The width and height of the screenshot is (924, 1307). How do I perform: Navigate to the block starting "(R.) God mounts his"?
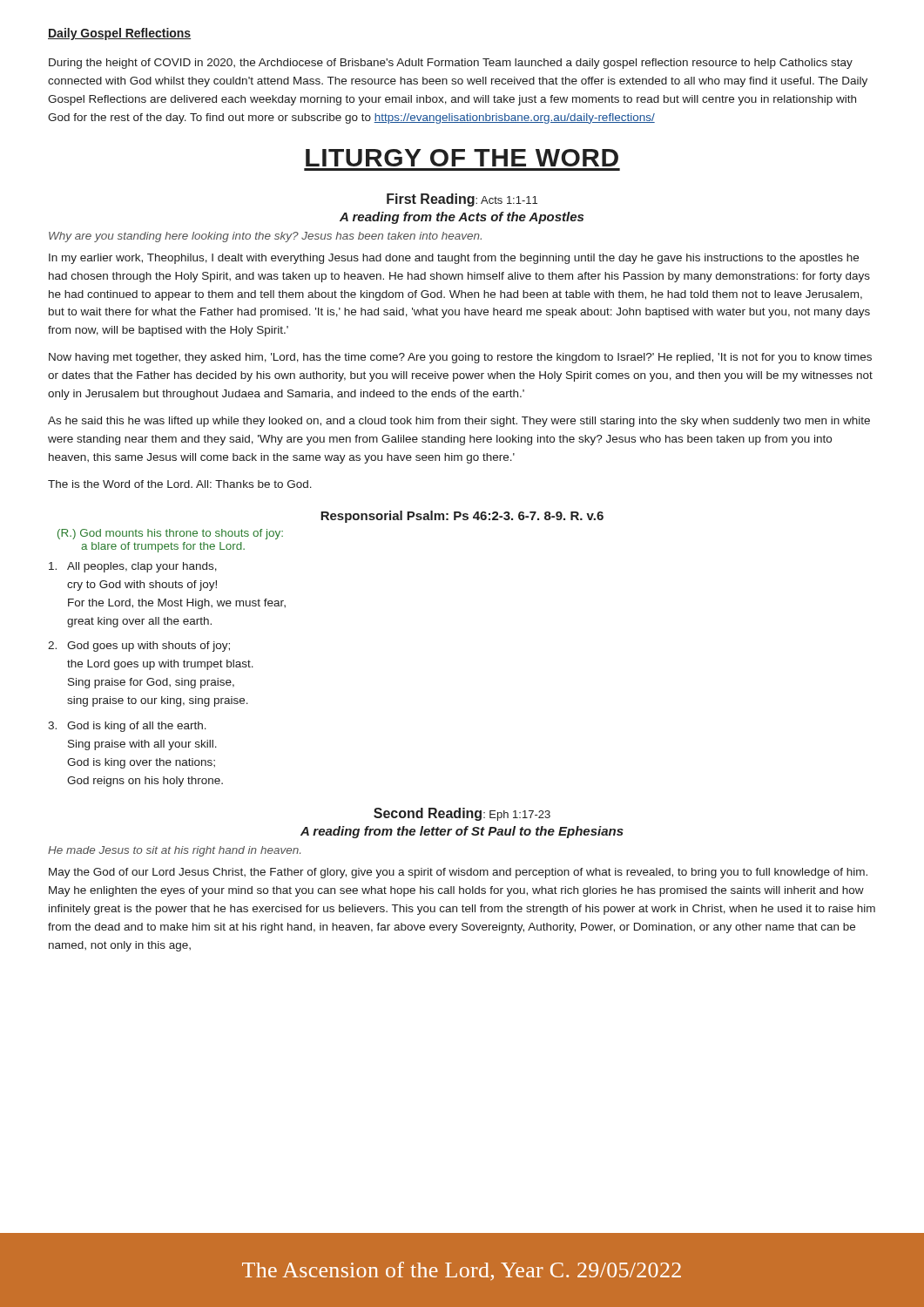coord(170,539)
